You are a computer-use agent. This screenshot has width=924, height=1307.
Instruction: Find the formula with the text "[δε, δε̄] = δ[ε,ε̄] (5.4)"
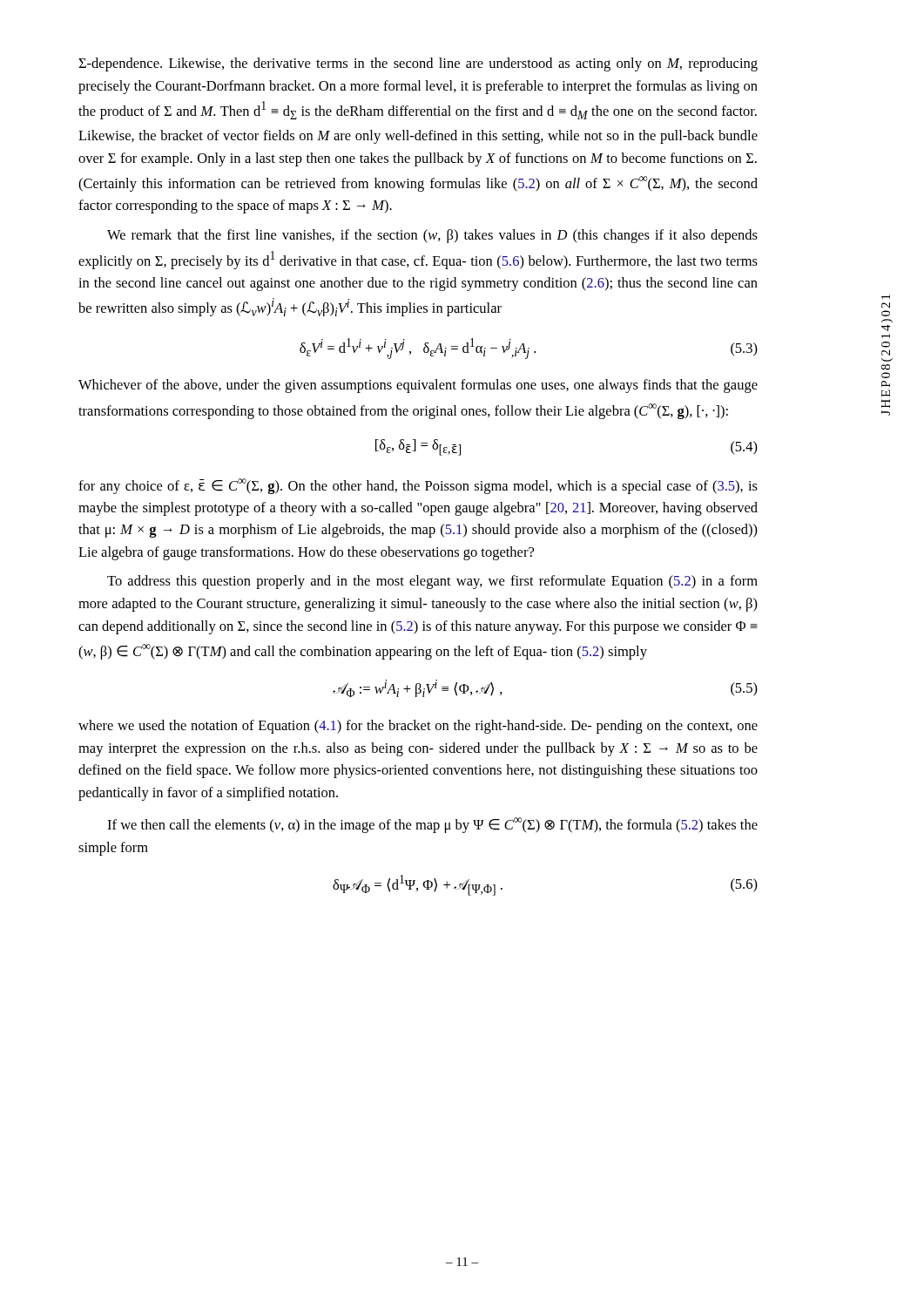click(x=418, y=446)
